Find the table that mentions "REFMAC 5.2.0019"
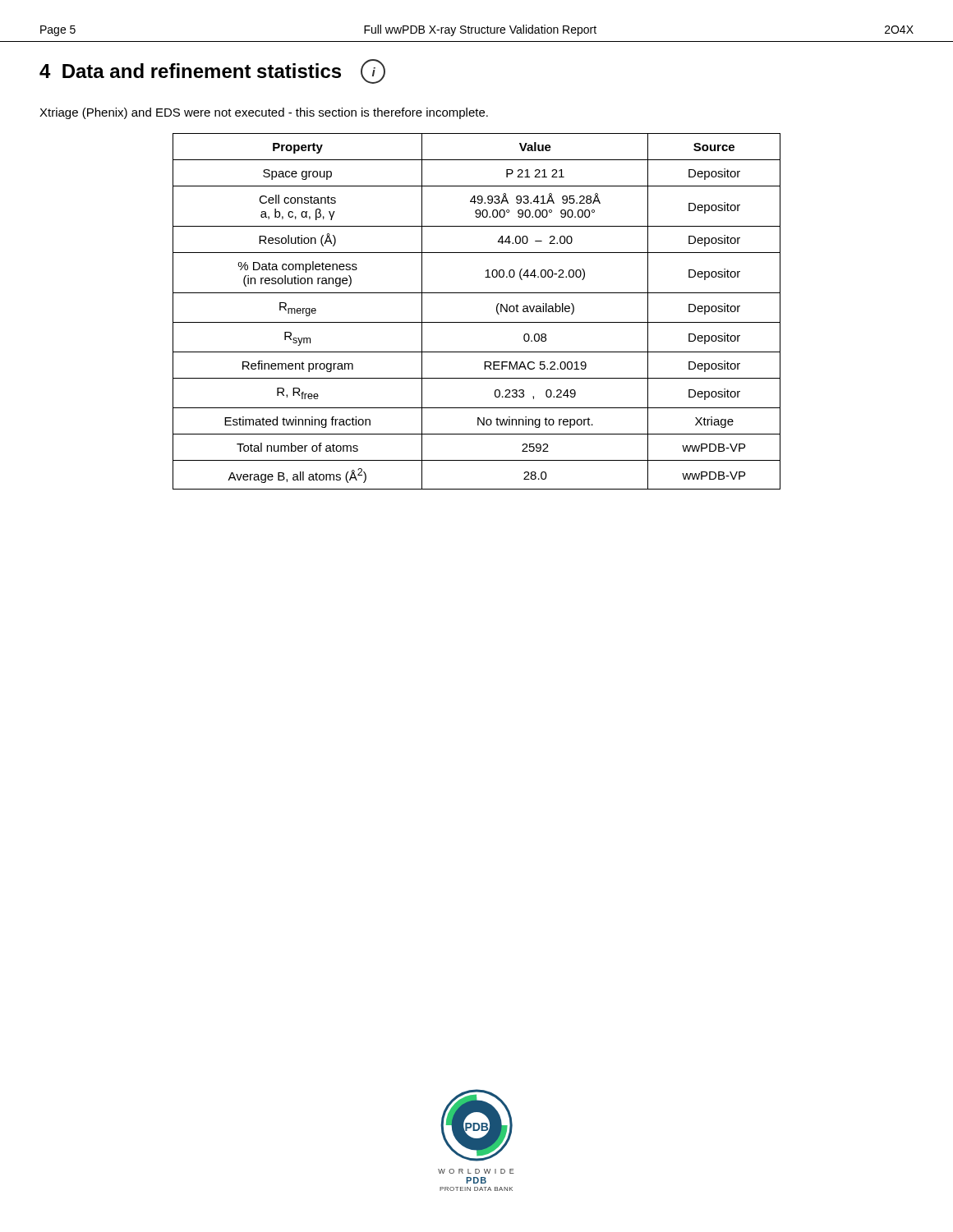This screenshot has height=1232, width=953. pyautogui.click(x=476, y=311)
